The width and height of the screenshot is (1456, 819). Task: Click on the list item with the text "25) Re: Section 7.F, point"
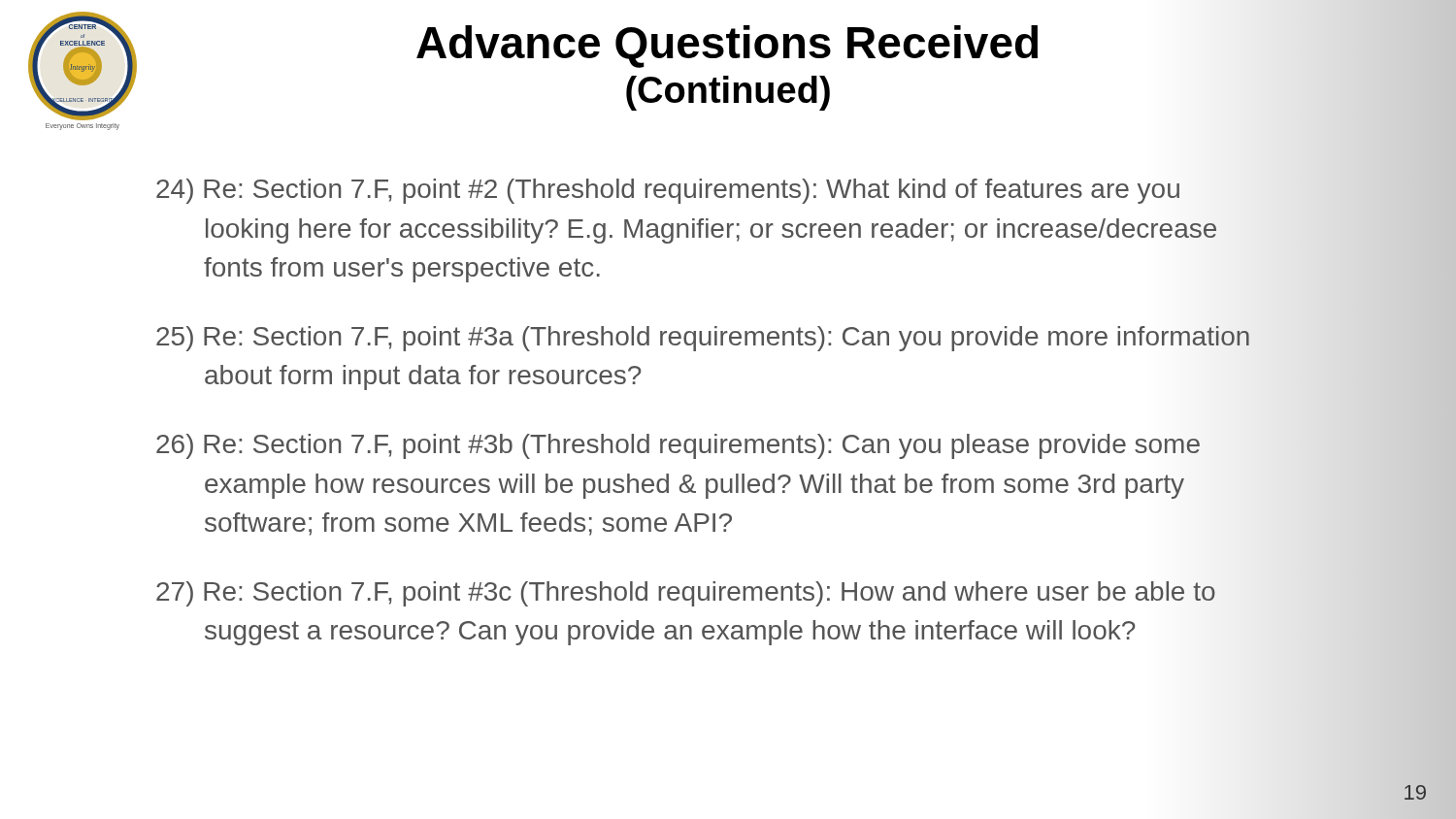[703, 356]
